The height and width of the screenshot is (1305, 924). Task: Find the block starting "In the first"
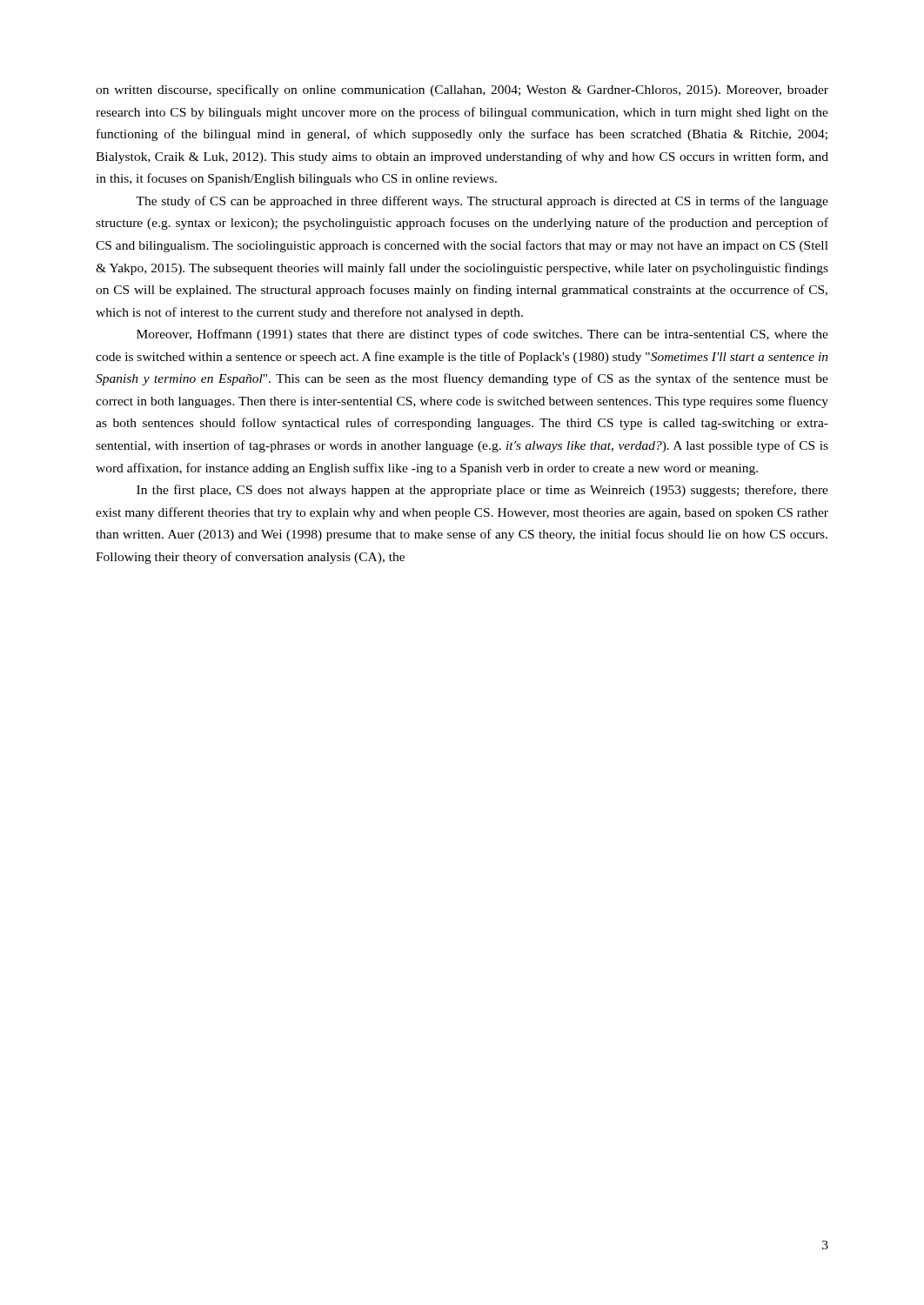(462, 523)
